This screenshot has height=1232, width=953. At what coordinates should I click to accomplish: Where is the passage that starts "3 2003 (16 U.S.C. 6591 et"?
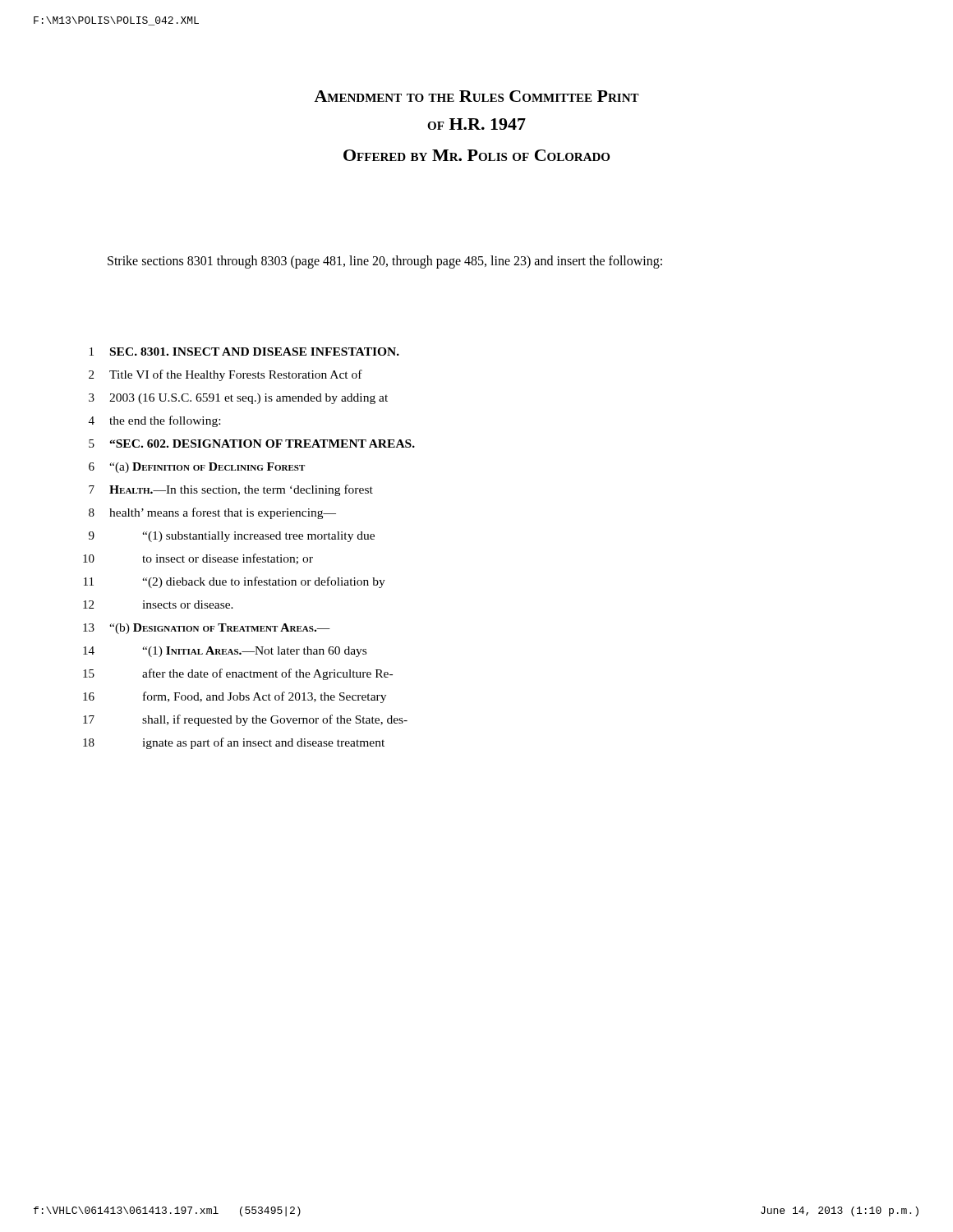(238, 399)
